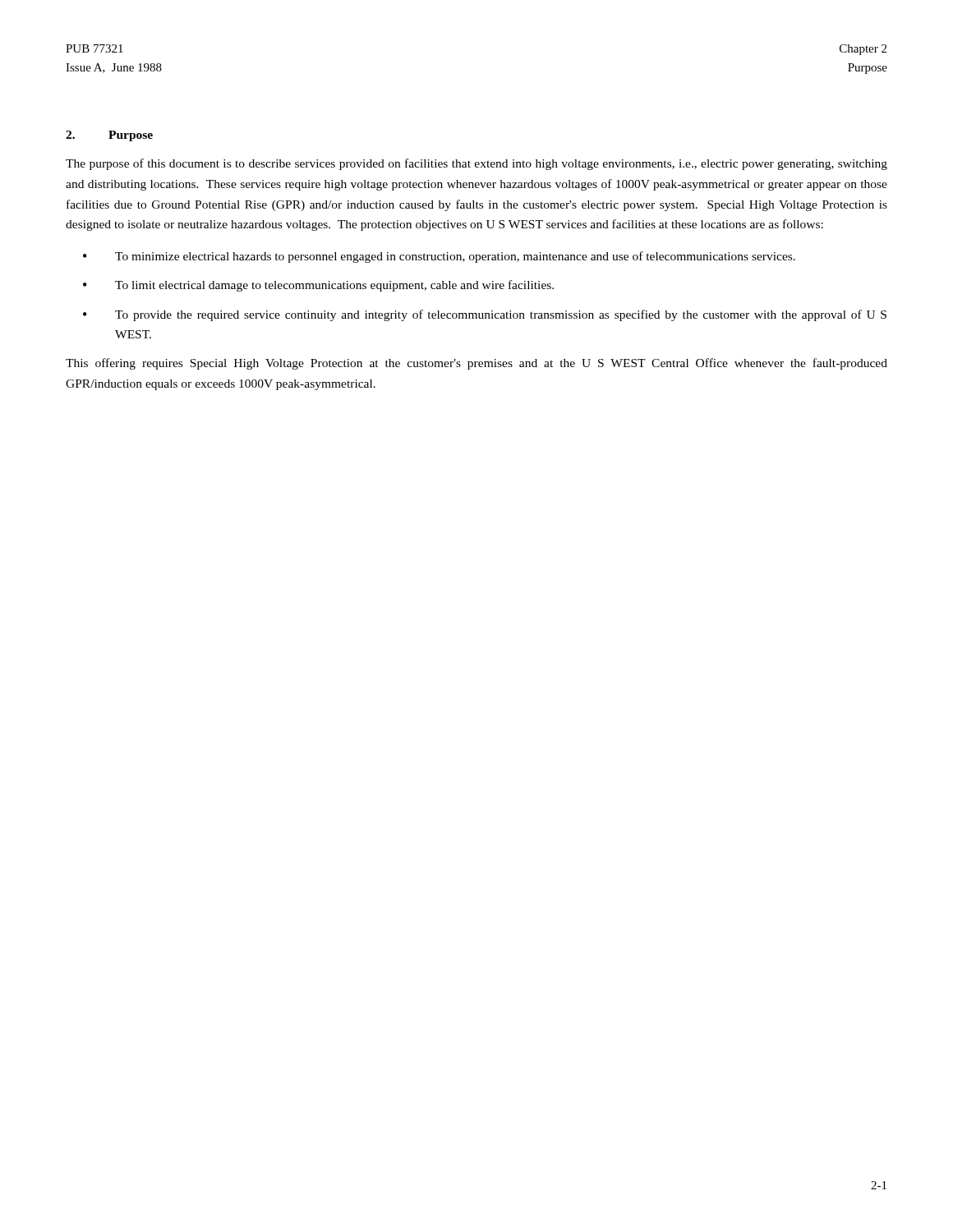
Task: Select the passage starting "• To provide the required service continuity"
Action: (x=485, y=325)
